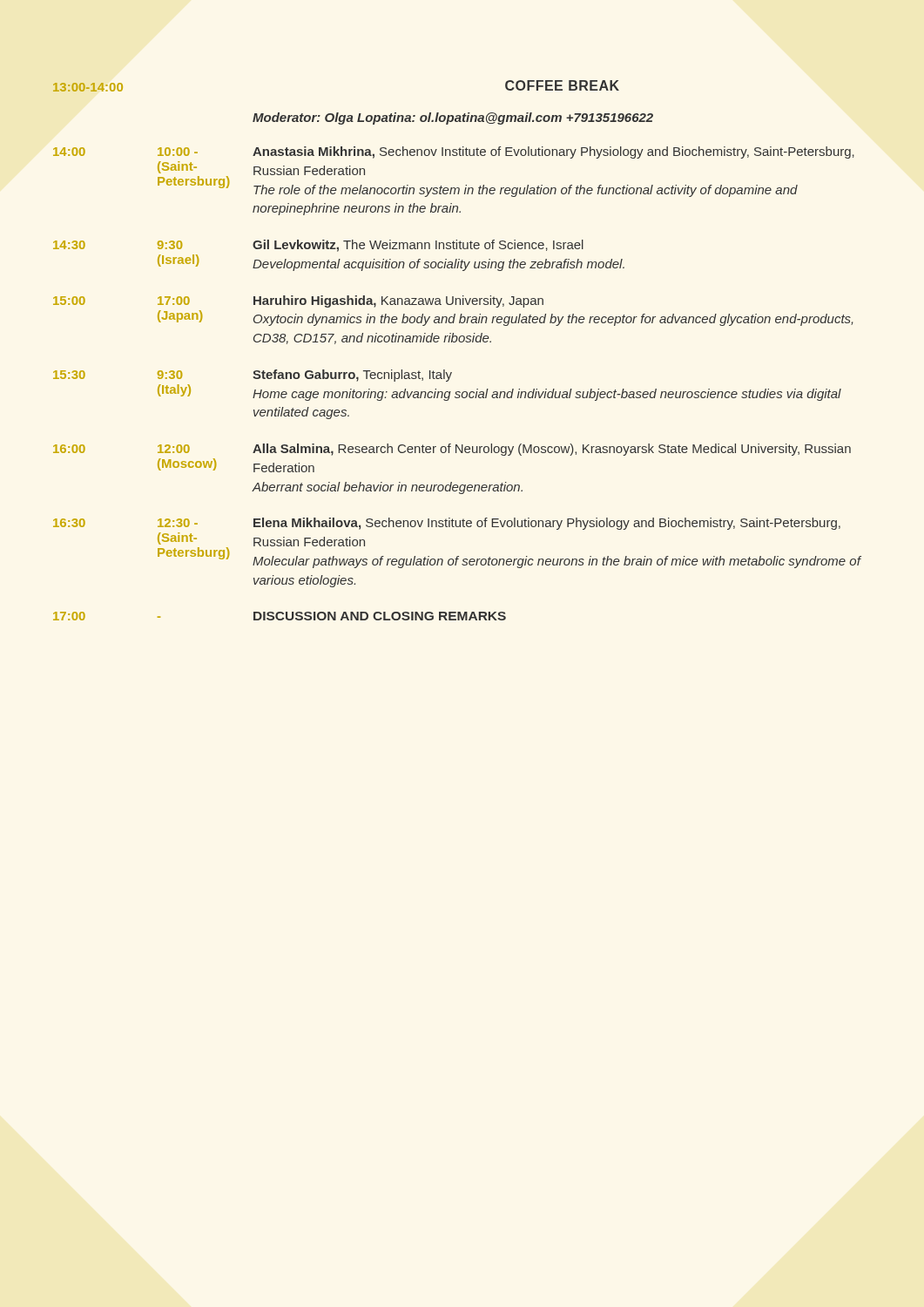
Task: Where is the passage that starts "15:30 9:30(Italy) Stefano Gaburro, Tecniplast,"?
Action: tap(462, 393)
